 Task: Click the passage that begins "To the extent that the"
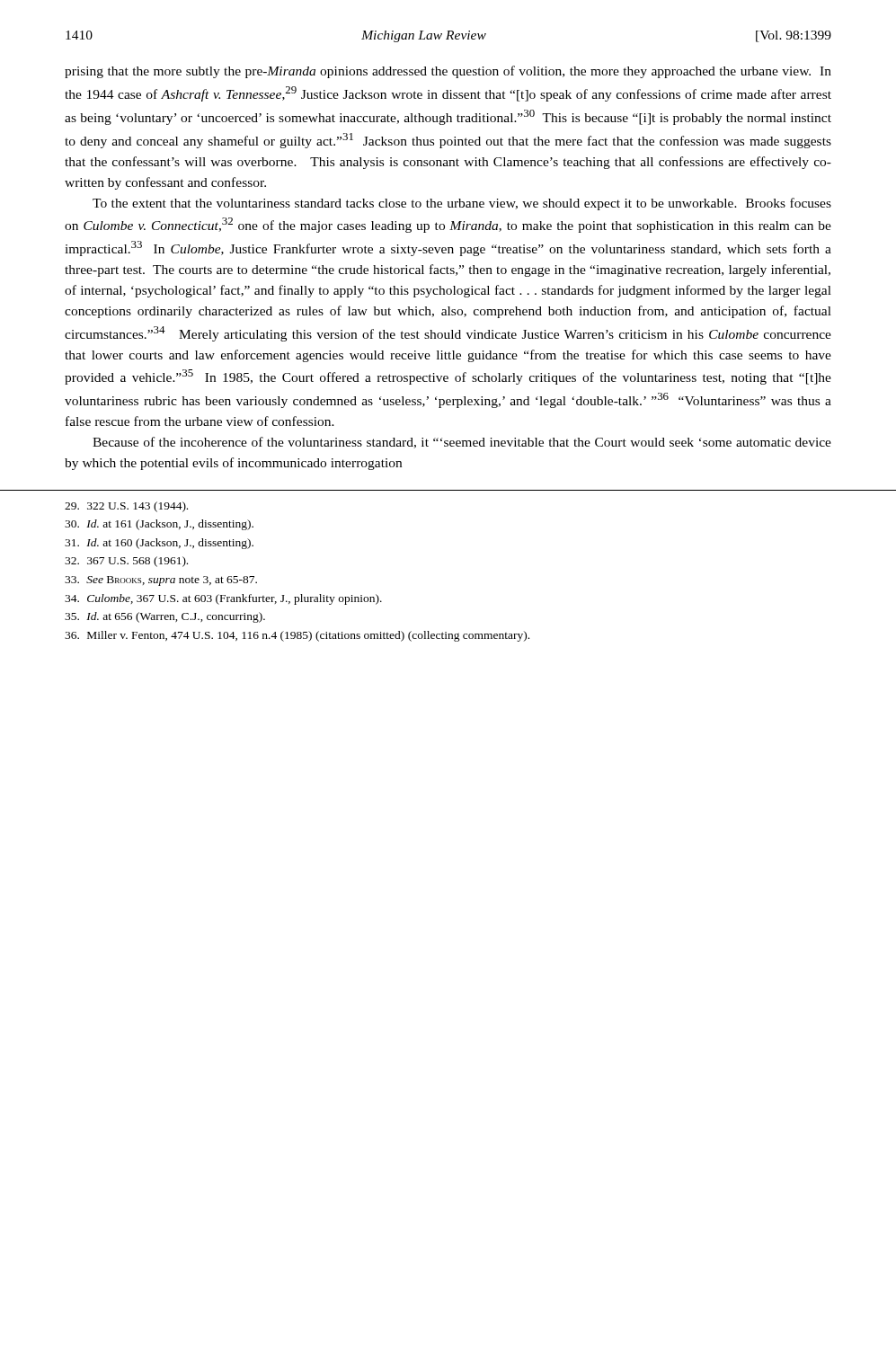(448, 313)
